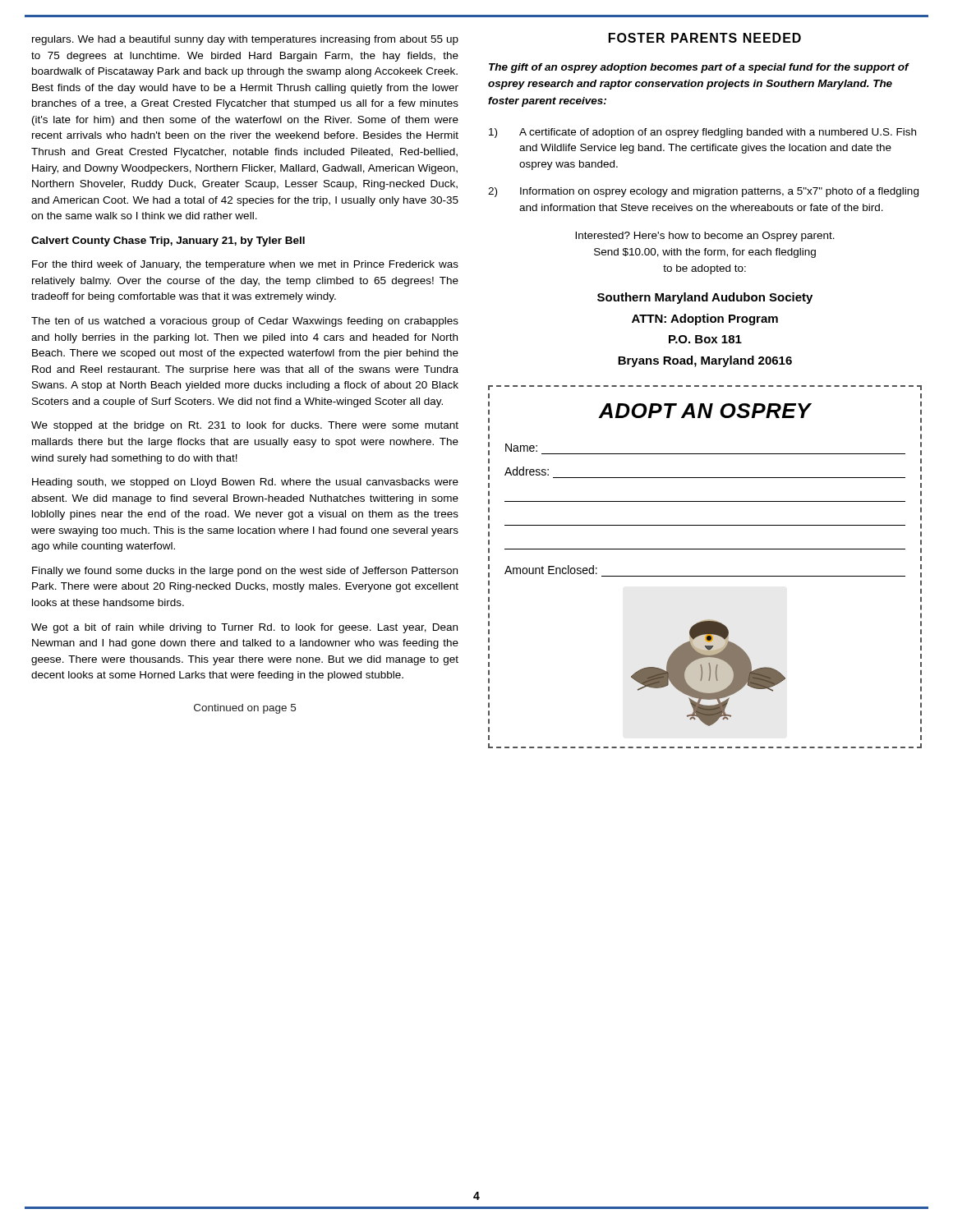The height and width of the screenshot is (1232, 953).
Task: Select a illustration
Action: tap(705, 567)
